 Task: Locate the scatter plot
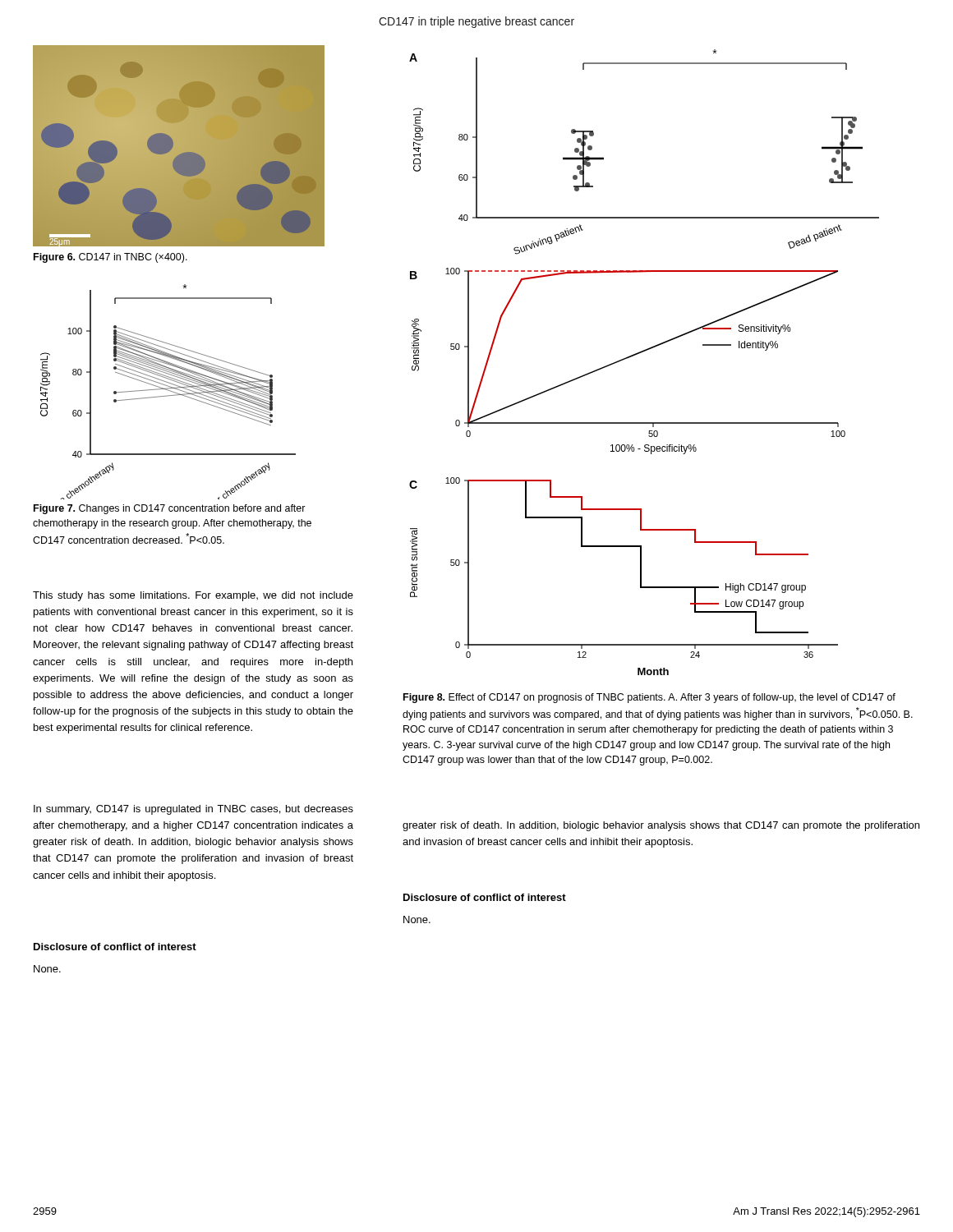point(657,150)
